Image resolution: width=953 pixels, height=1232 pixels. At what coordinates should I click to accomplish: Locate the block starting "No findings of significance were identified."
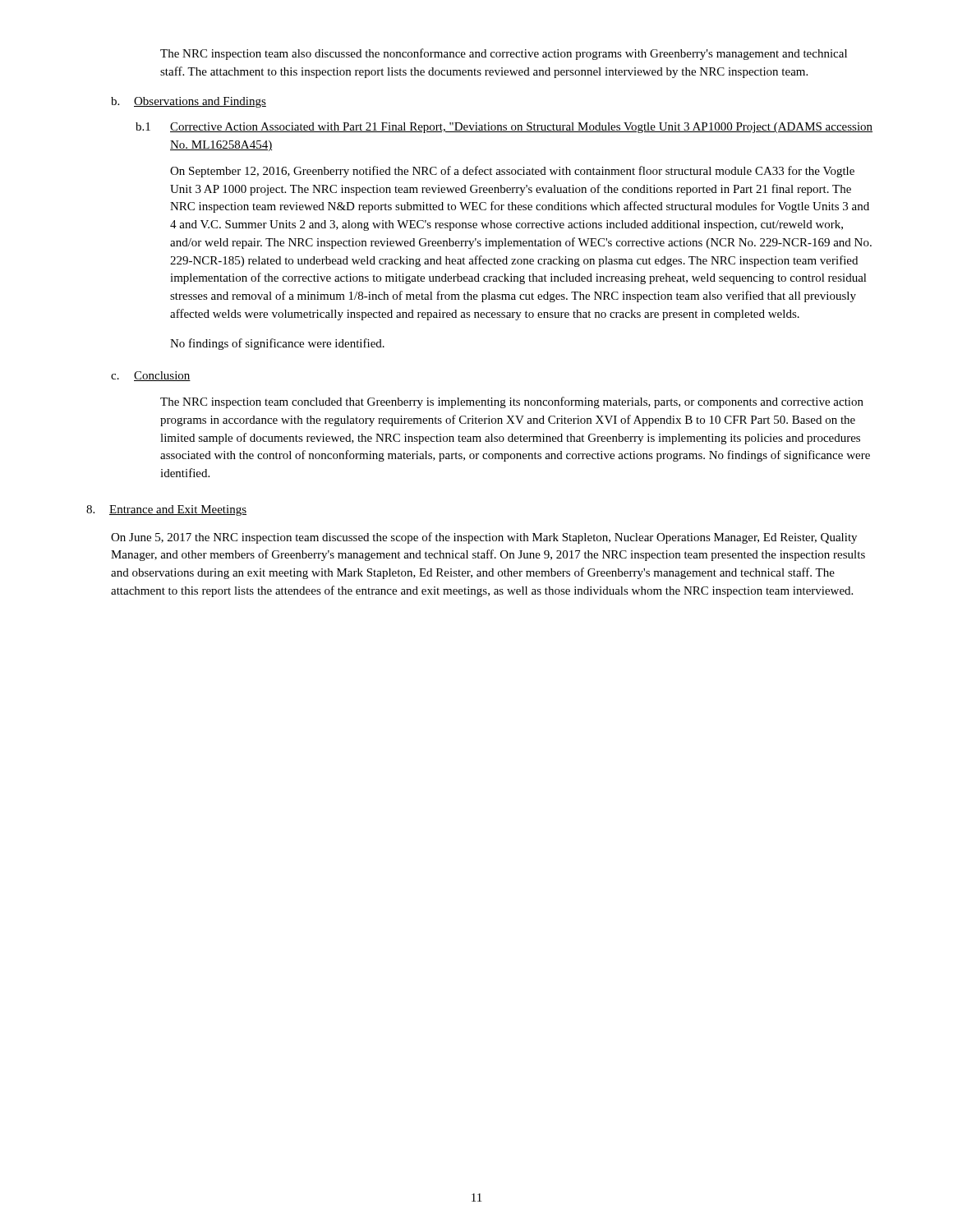pos(278,343)
